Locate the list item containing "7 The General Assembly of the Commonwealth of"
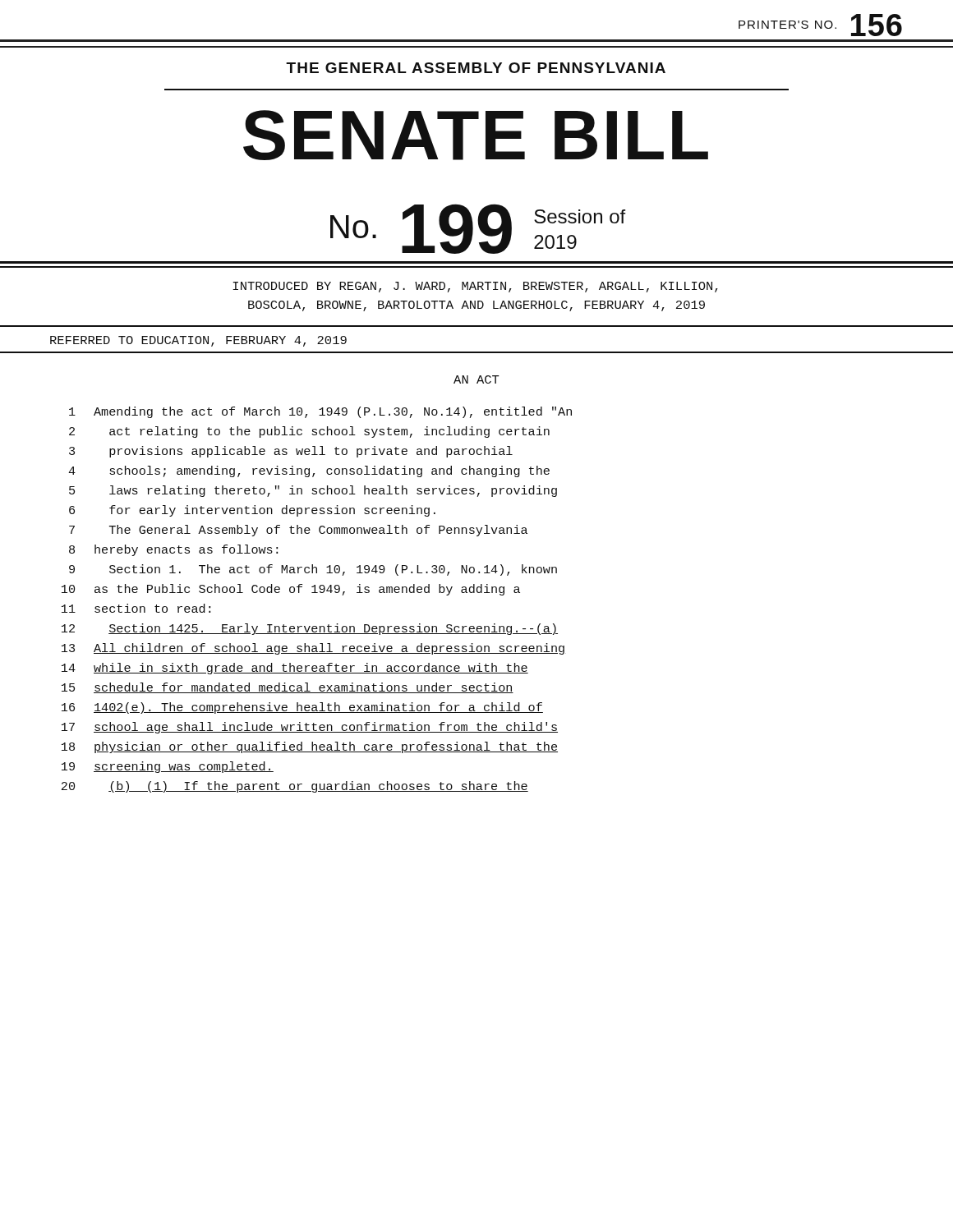Screen dimensions: 1232x953 [476, 531]
